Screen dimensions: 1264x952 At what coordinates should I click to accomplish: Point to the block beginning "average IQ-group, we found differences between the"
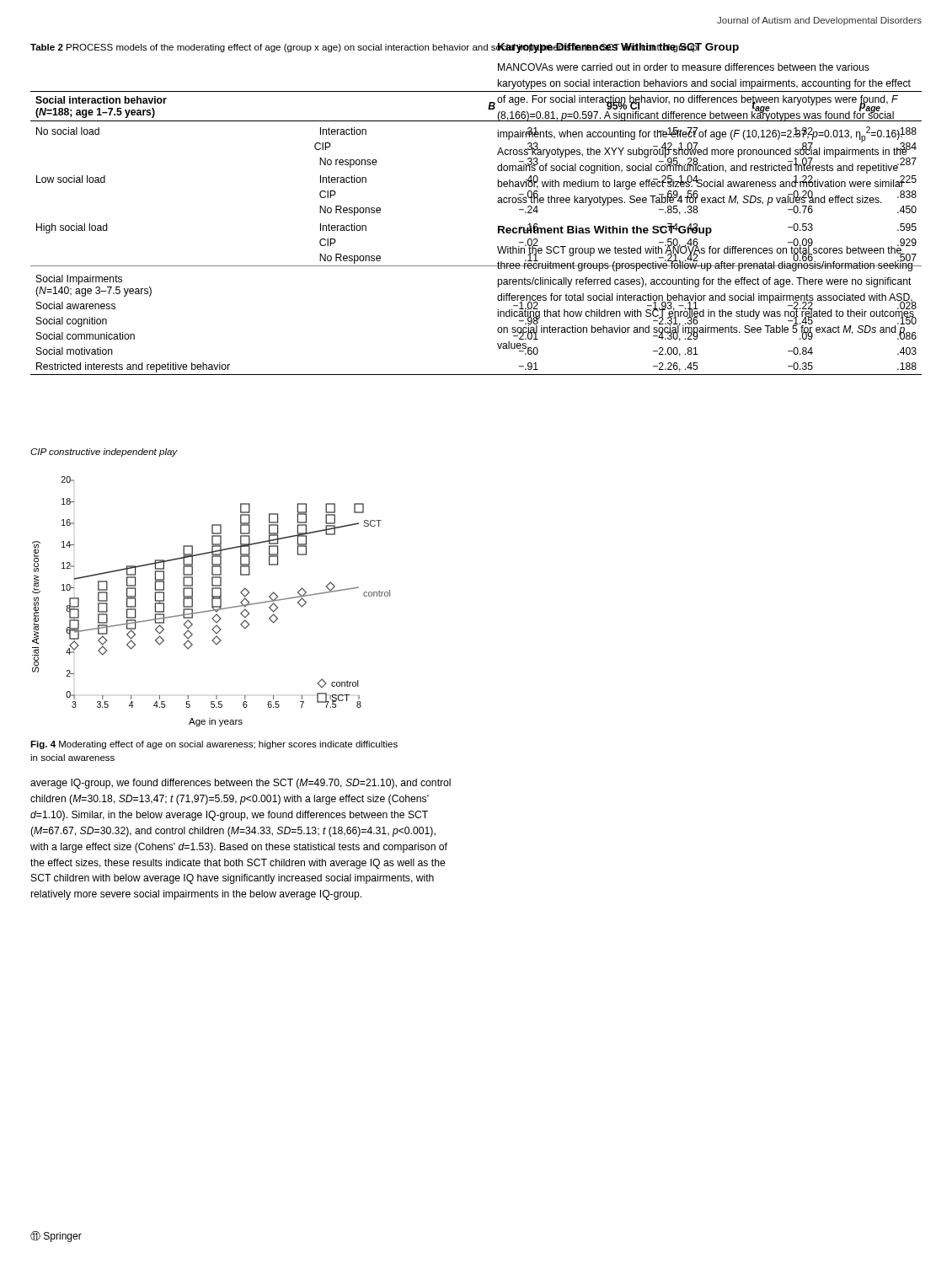click(241, 839)
